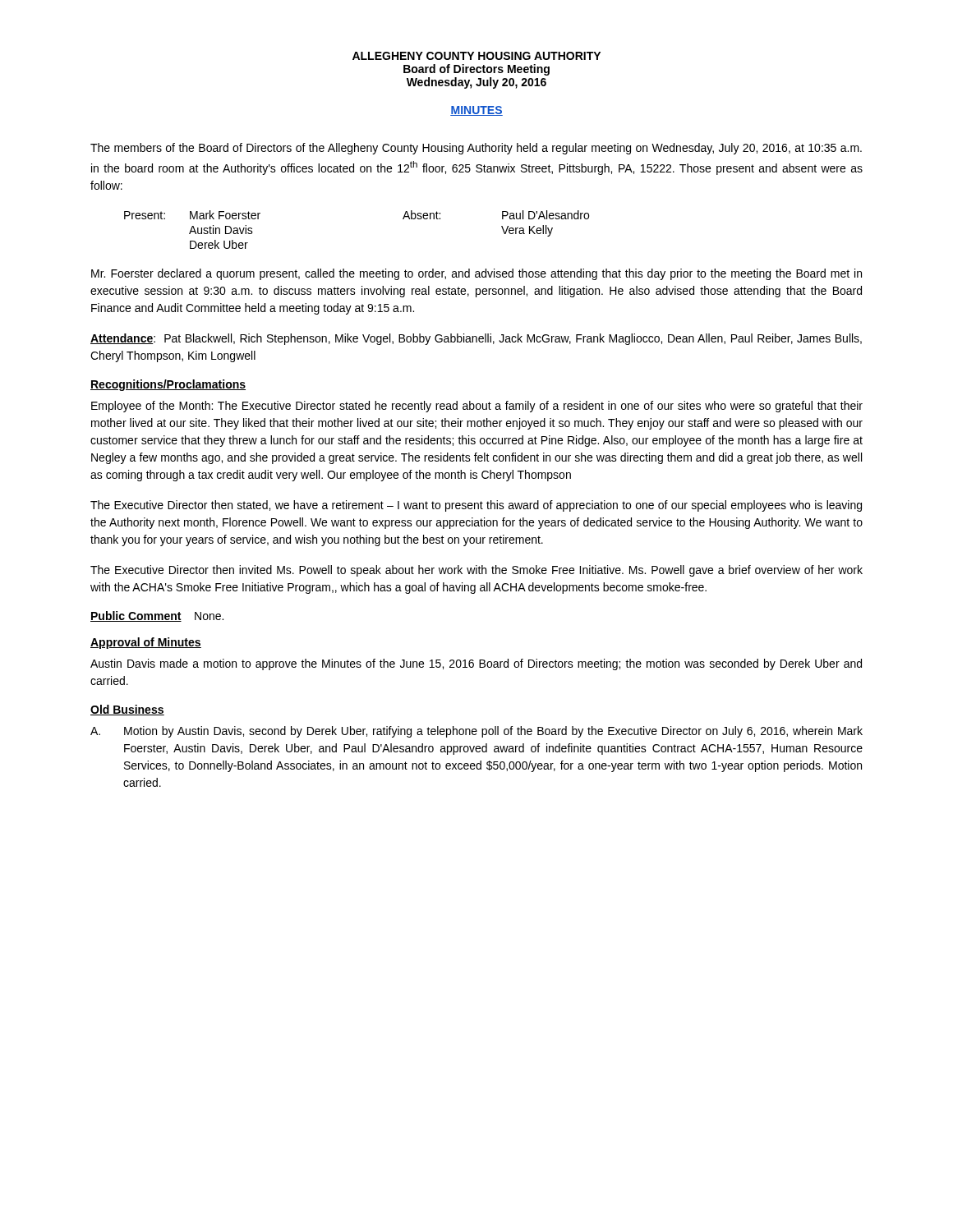Click on the text block that says "Mr. Foerster declared a quorum present, called"
The height and width of the screenshot is (1232, 953).
coord(476,290)
